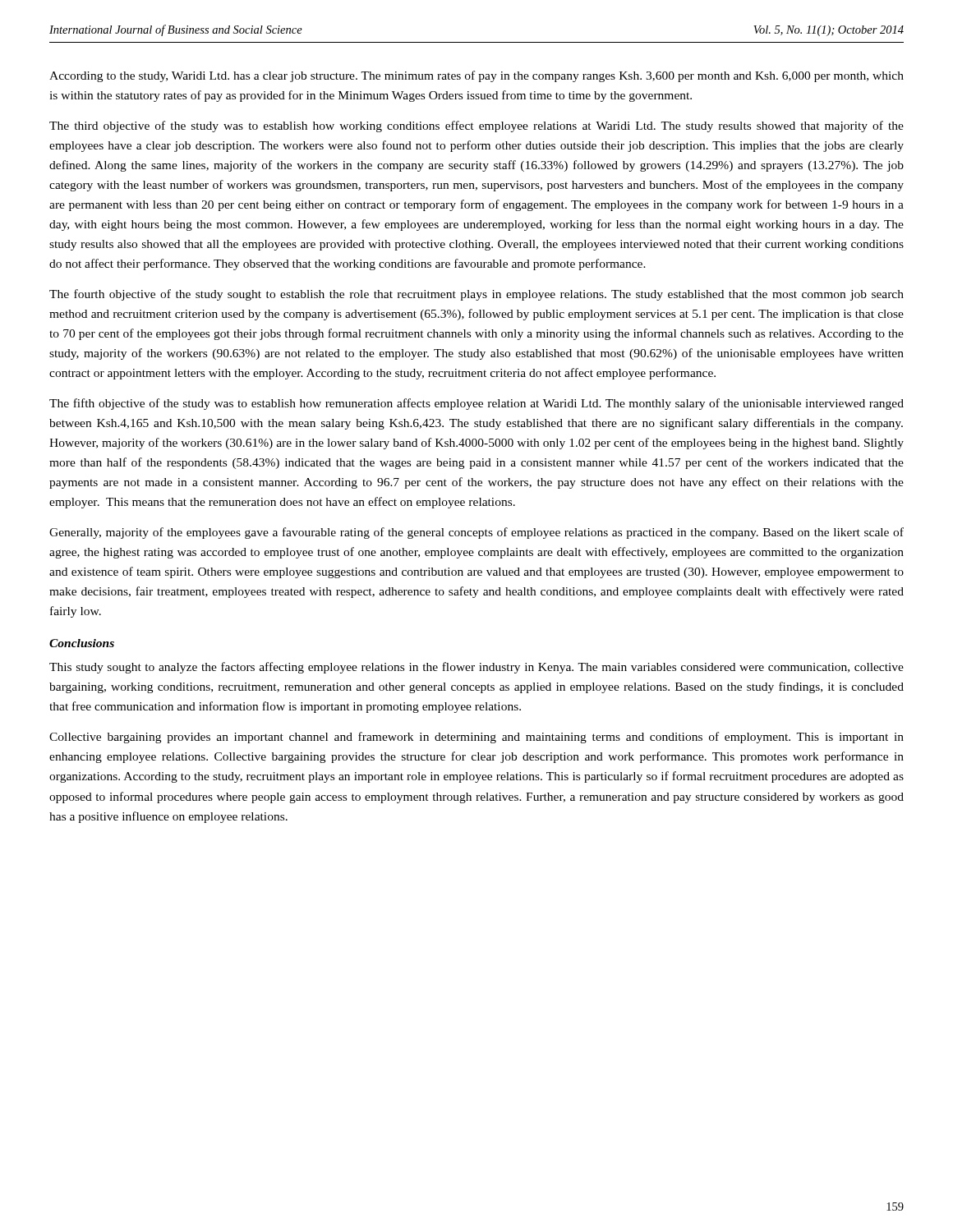Image resolution: width=953 pixels, height=1232 pixels.
Task: Navigate to the block starting "The third objective of the study was"
Action: pos(476,194)
